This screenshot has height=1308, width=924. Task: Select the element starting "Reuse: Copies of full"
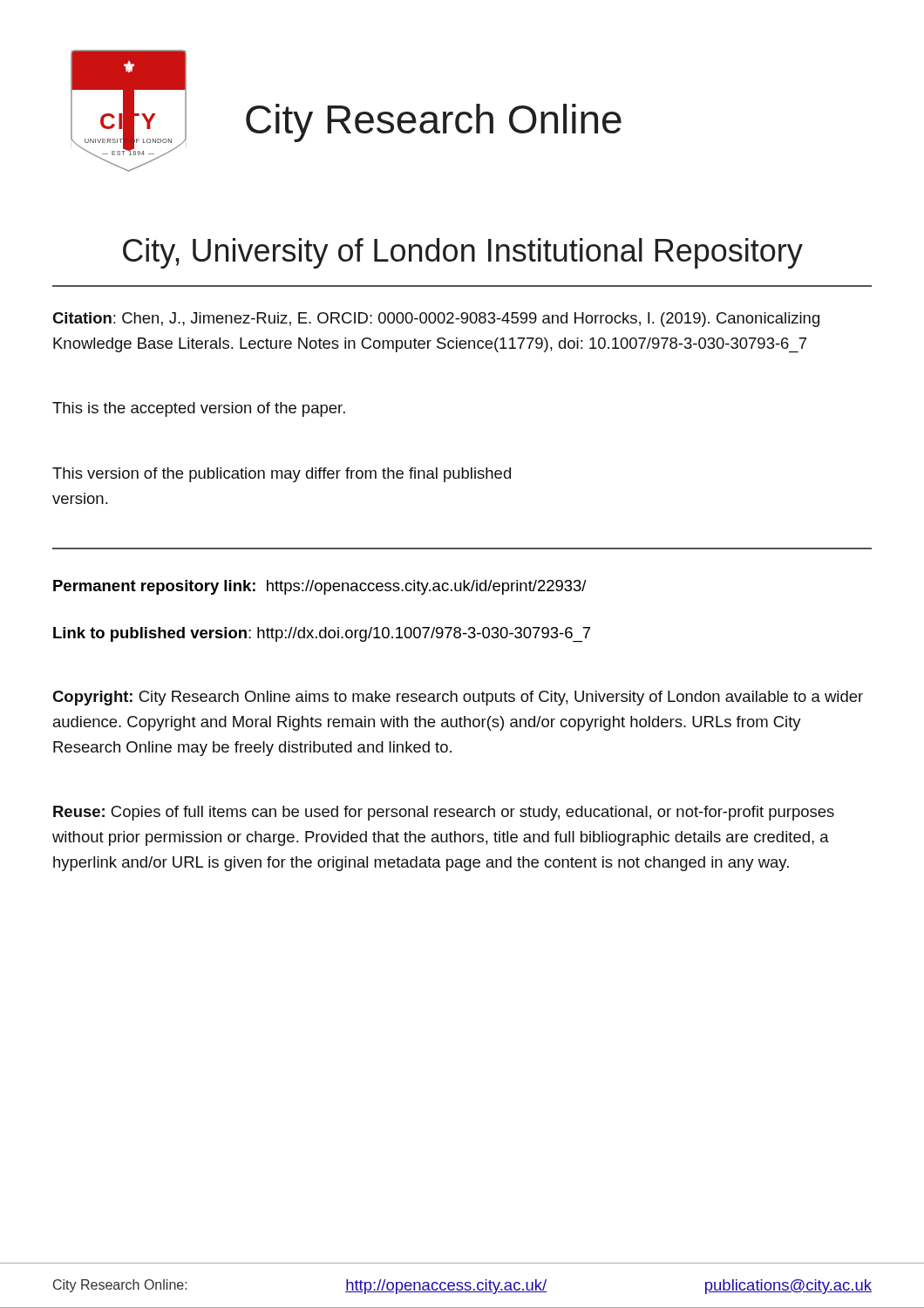click(462, 837)
